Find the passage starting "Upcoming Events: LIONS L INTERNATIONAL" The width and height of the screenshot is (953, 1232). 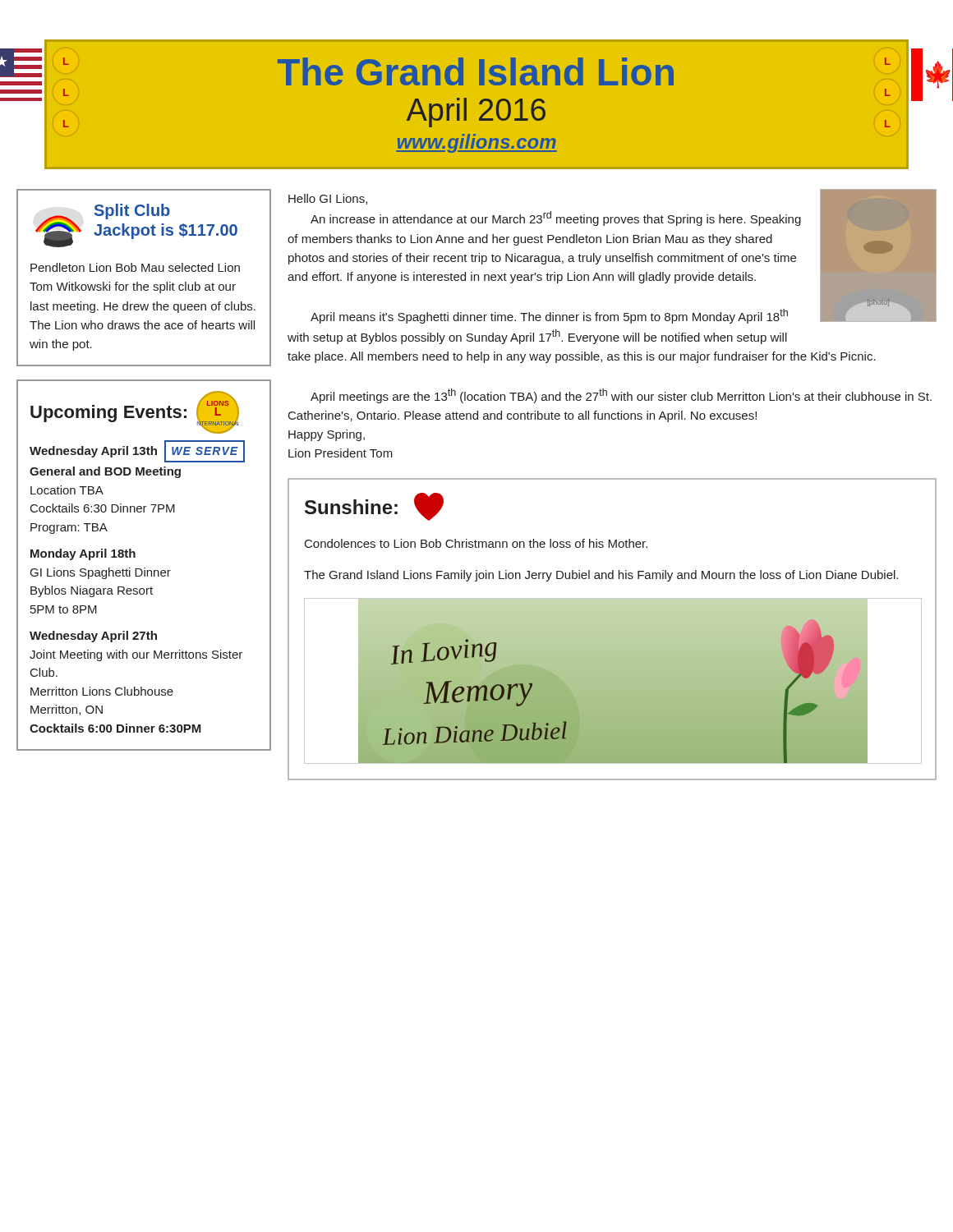[144, 564]
